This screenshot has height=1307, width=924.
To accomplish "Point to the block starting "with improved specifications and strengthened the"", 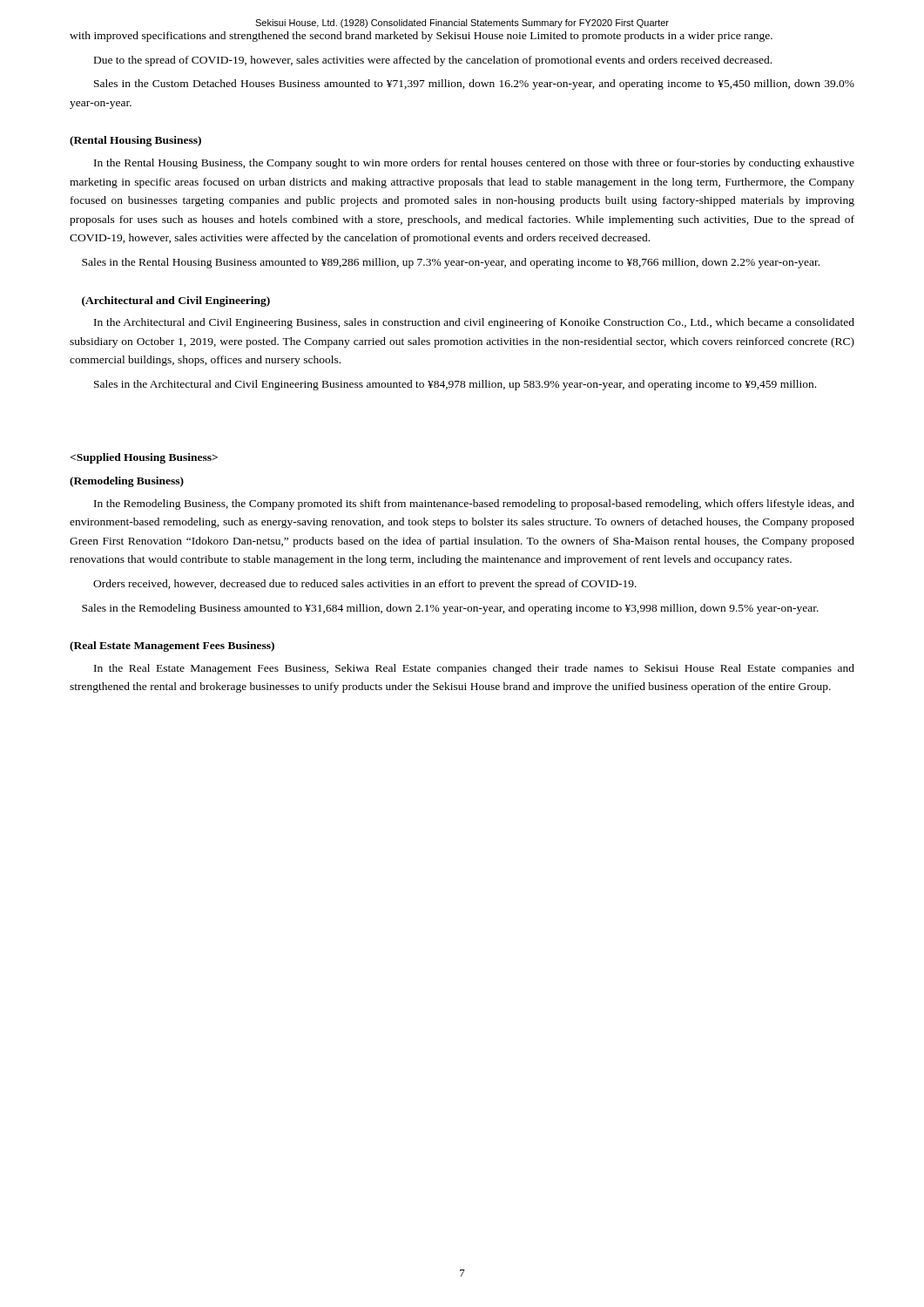I will coord(421,35).
